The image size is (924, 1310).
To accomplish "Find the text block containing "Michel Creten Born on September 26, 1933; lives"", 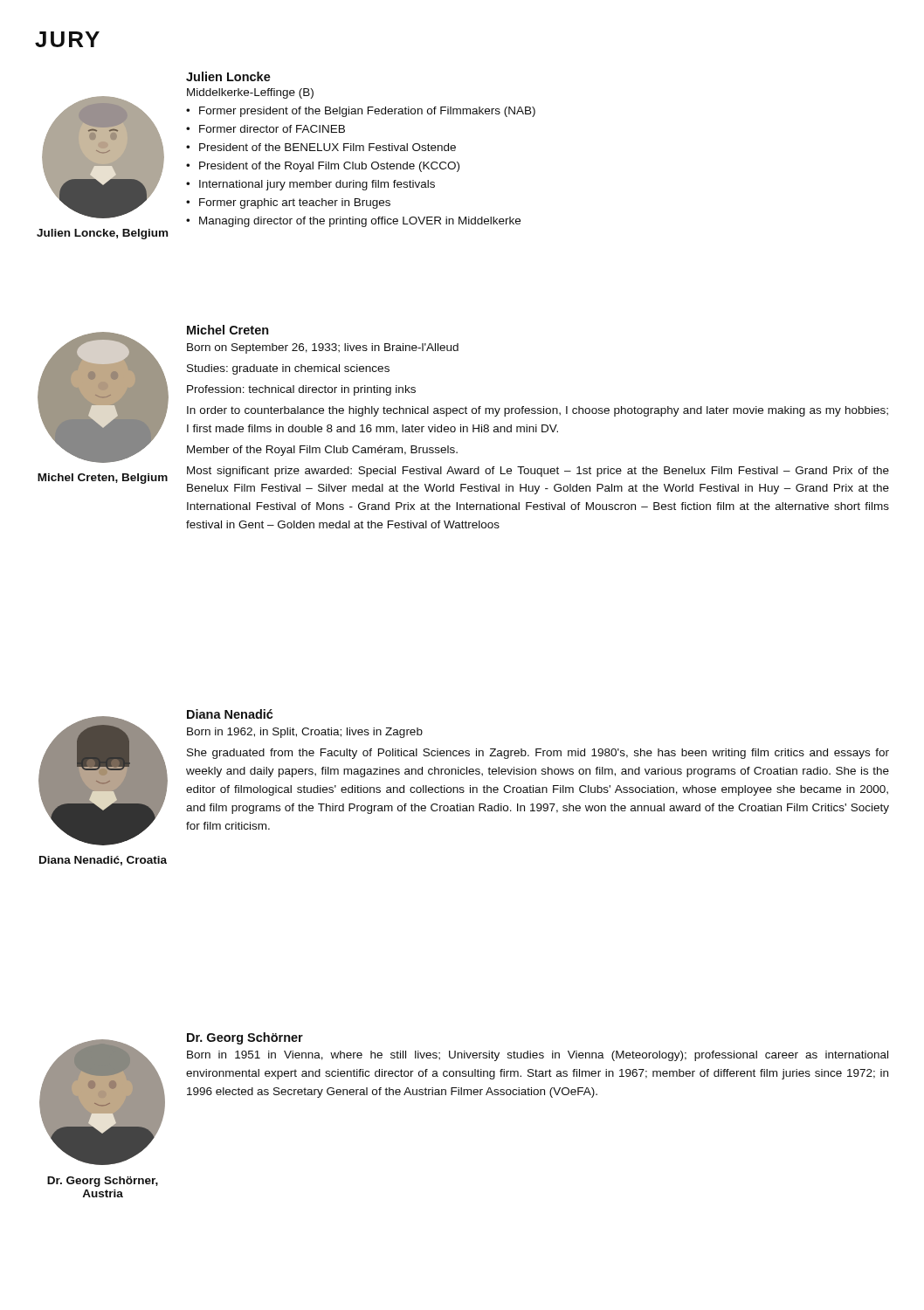I will tap(538, 429).
